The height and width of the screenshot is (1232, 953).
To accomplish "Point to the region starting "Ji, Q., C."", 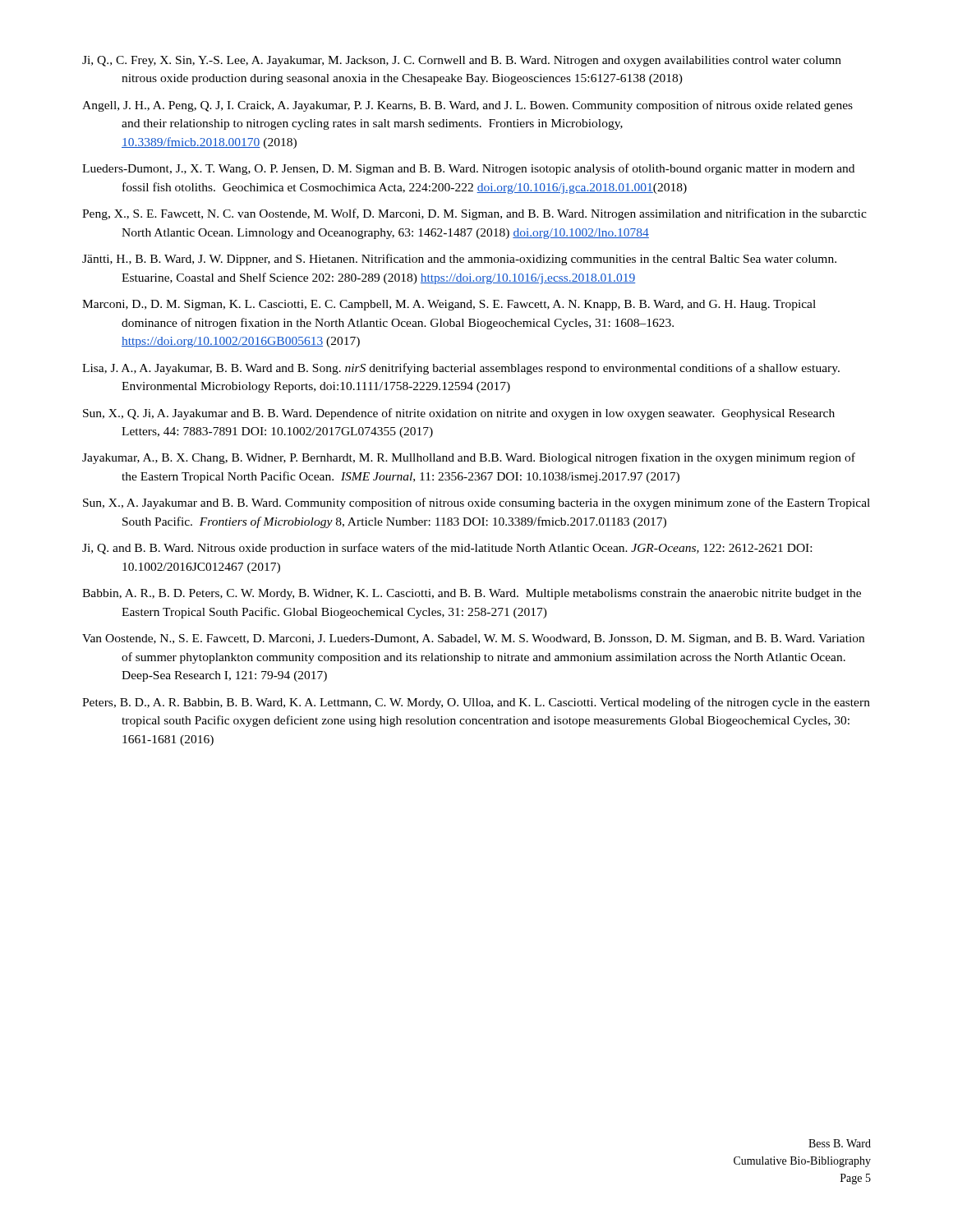I will pos(462,69).
